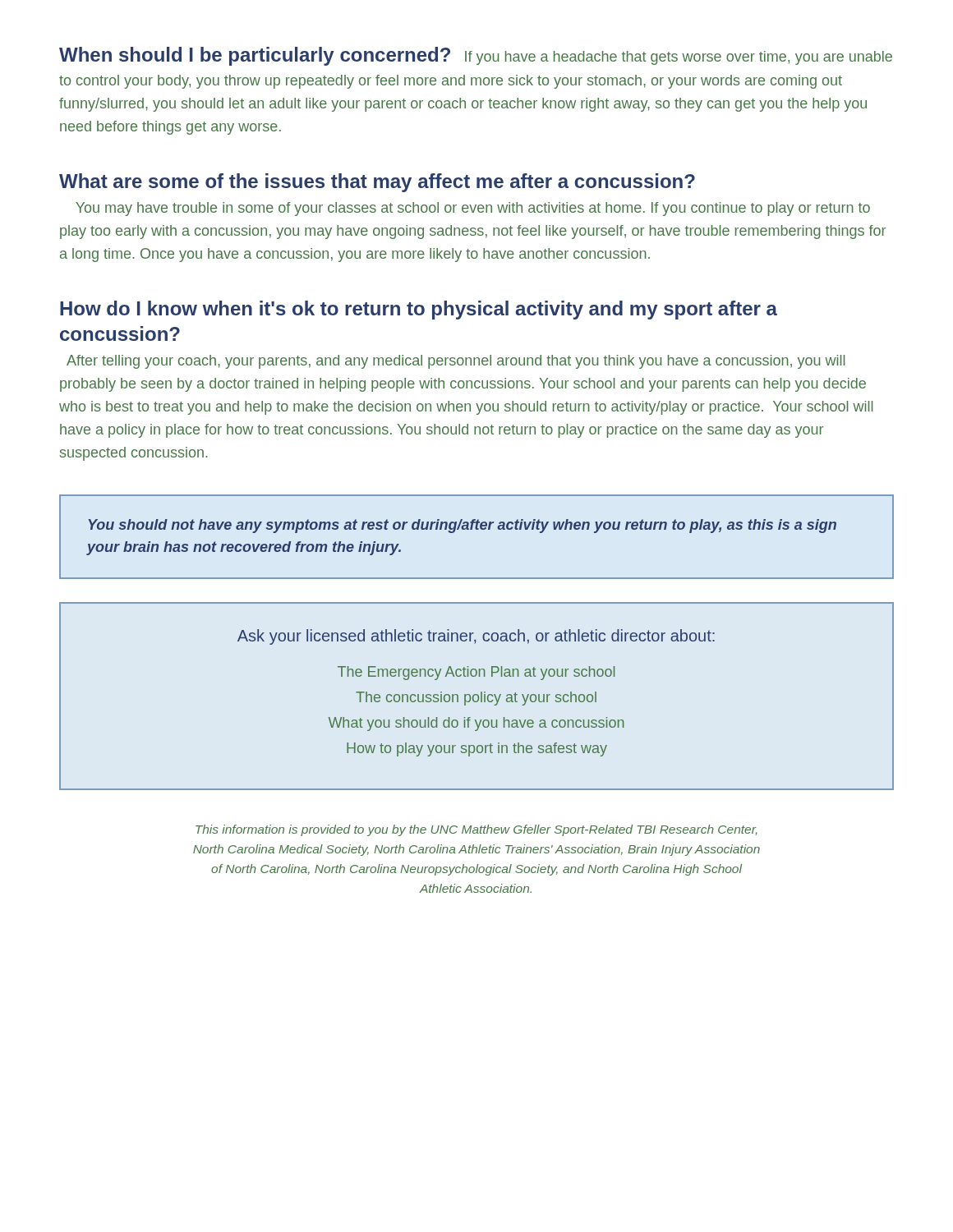The image size is (953, 1232).
Task: Where is the passage that starts "The concussion policy at"?
Action: [x=476, y=698]
